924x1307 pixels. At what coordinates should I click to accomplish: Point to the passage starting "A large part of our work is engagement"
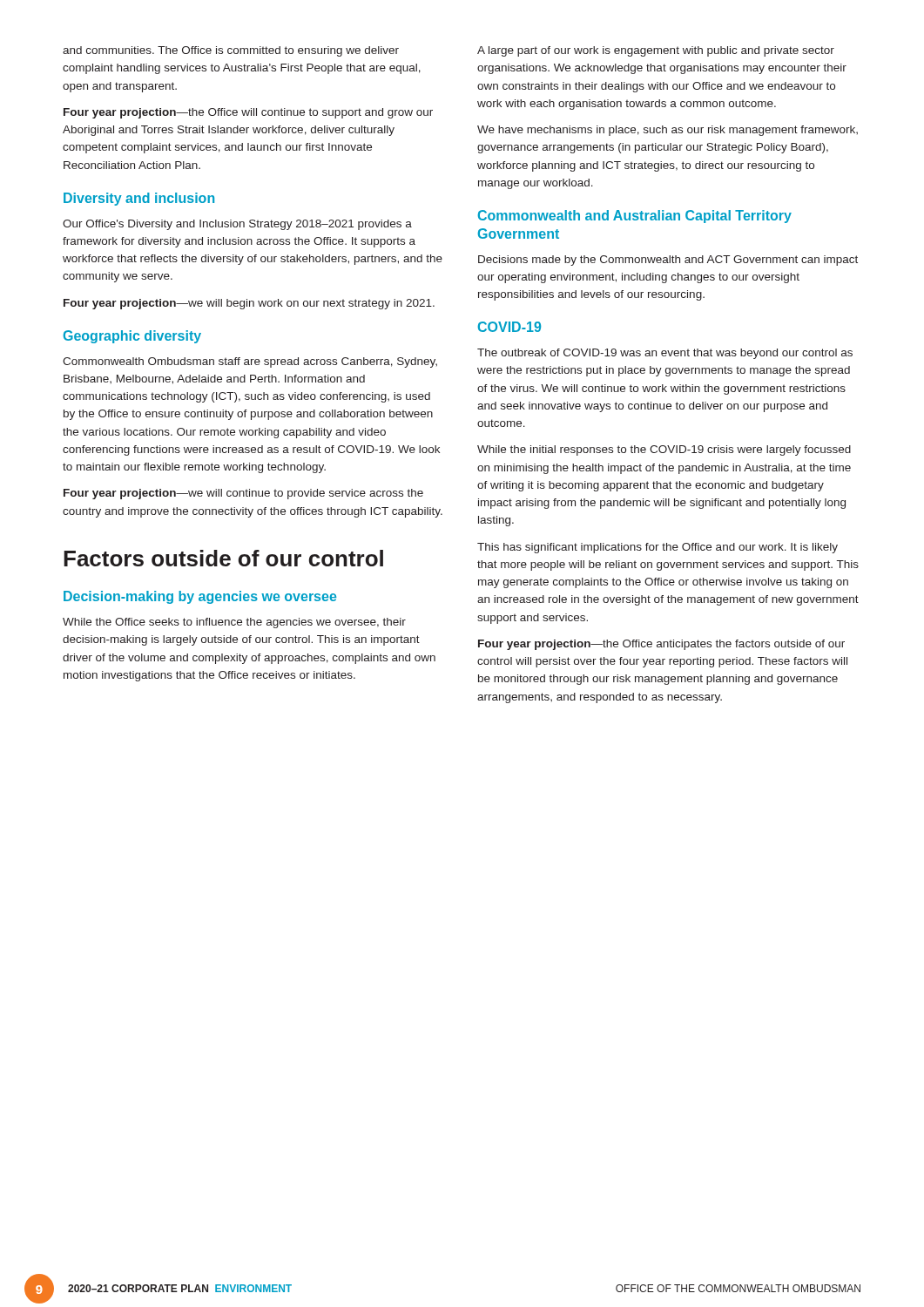pos(669,77)
